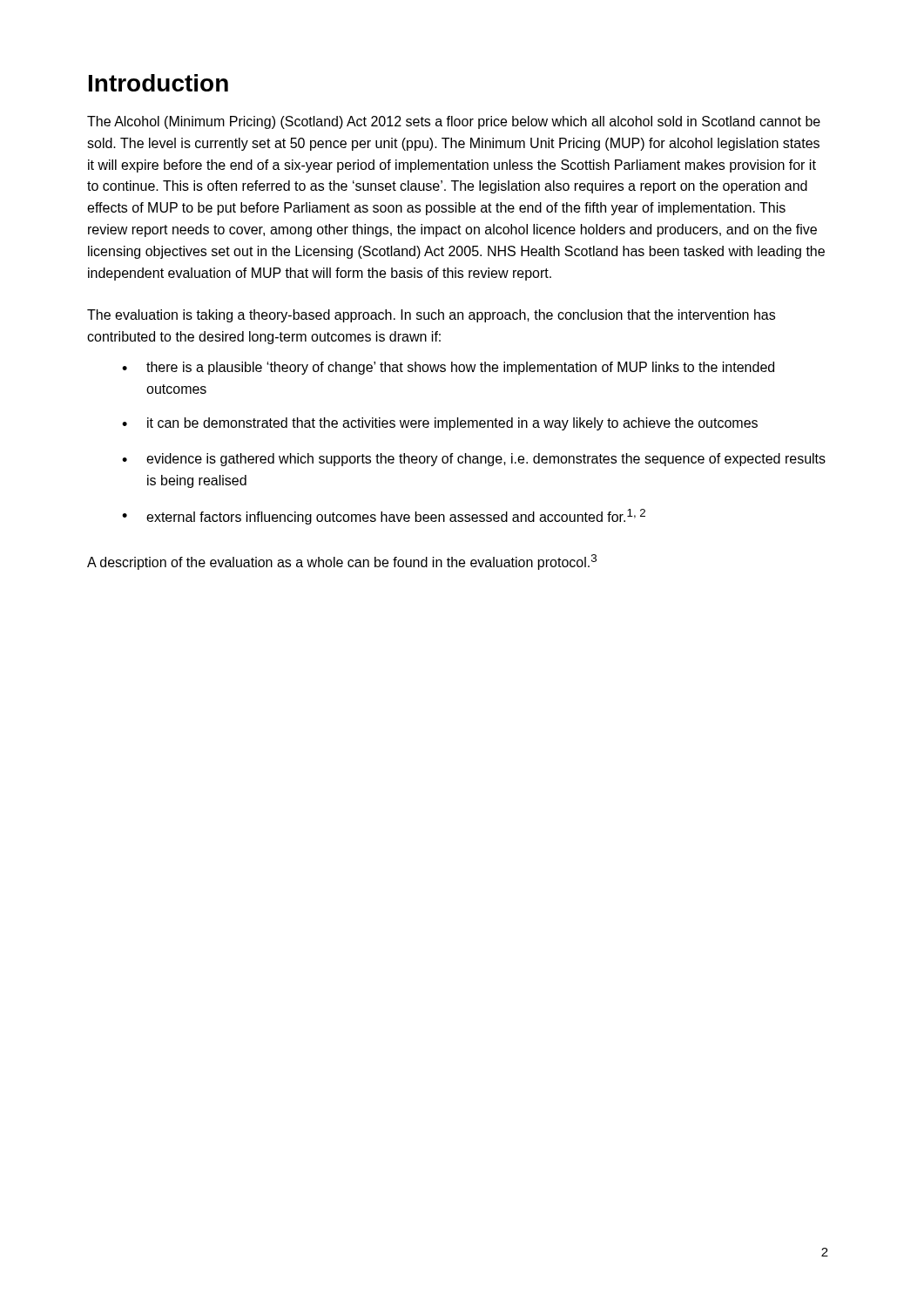The height and width of the screenshot is (1307, 924).
Task: Navigate to the text block starting "• it can be demonstrated"
Action: (440, 425)
